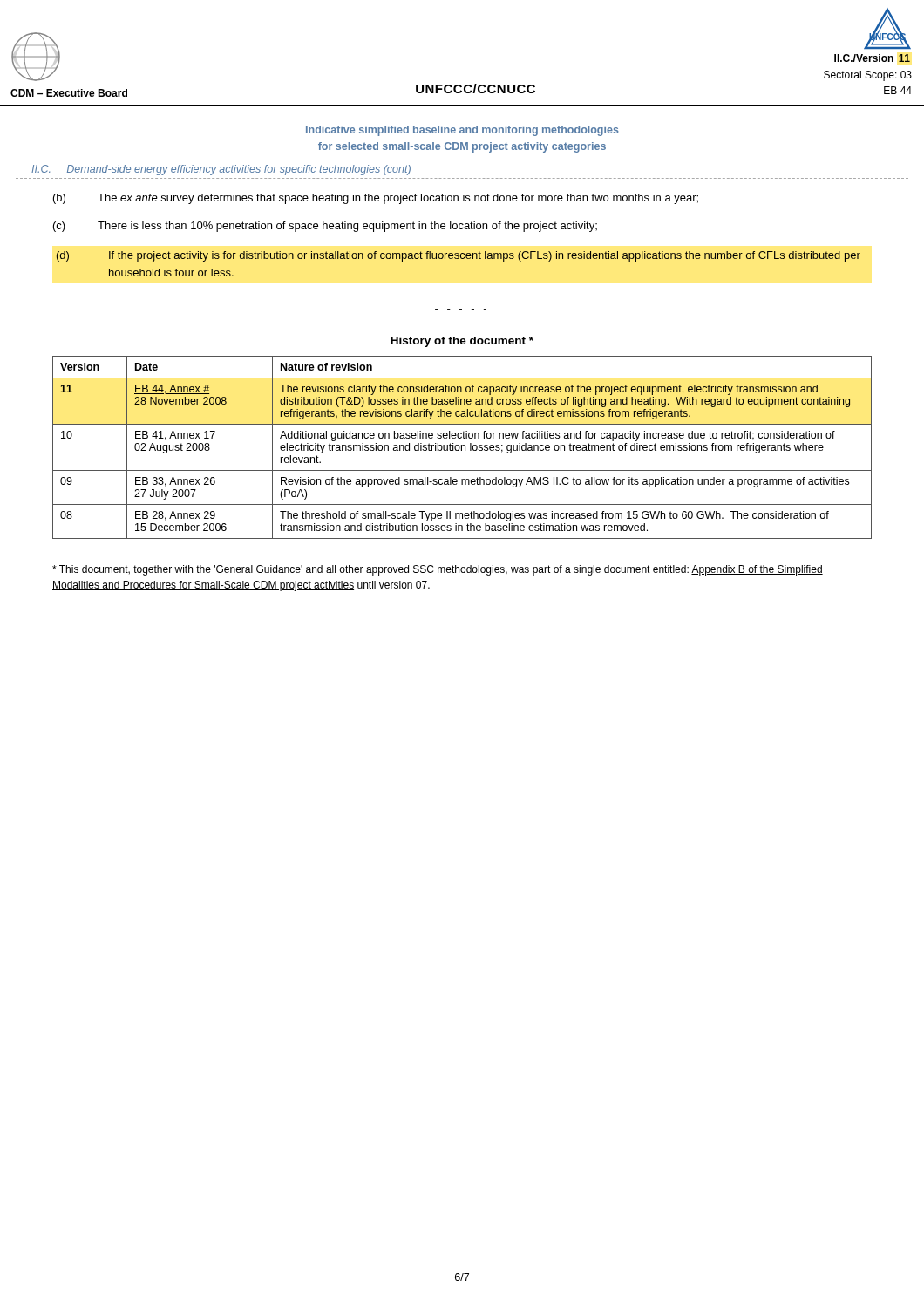Click the passage that begins "This document, together with the"
Image resolution: width=924 pixels, height=1308 pixels.
[437, 577]
